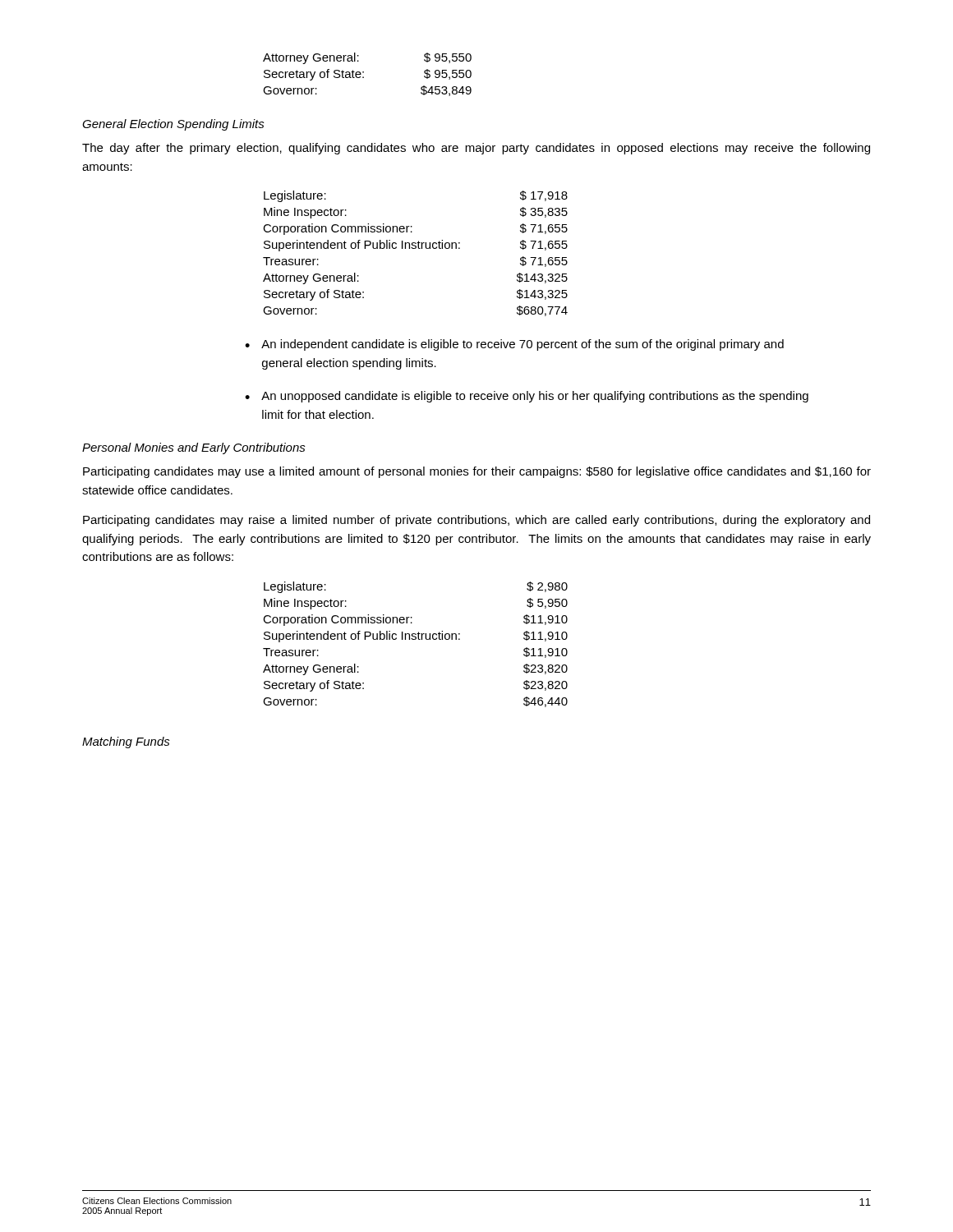Find the block on this page that starts "• An independent candidate is eligible to"
Image resolution: width=953 pixels, height=1232 pixels.
pos(533,354)
